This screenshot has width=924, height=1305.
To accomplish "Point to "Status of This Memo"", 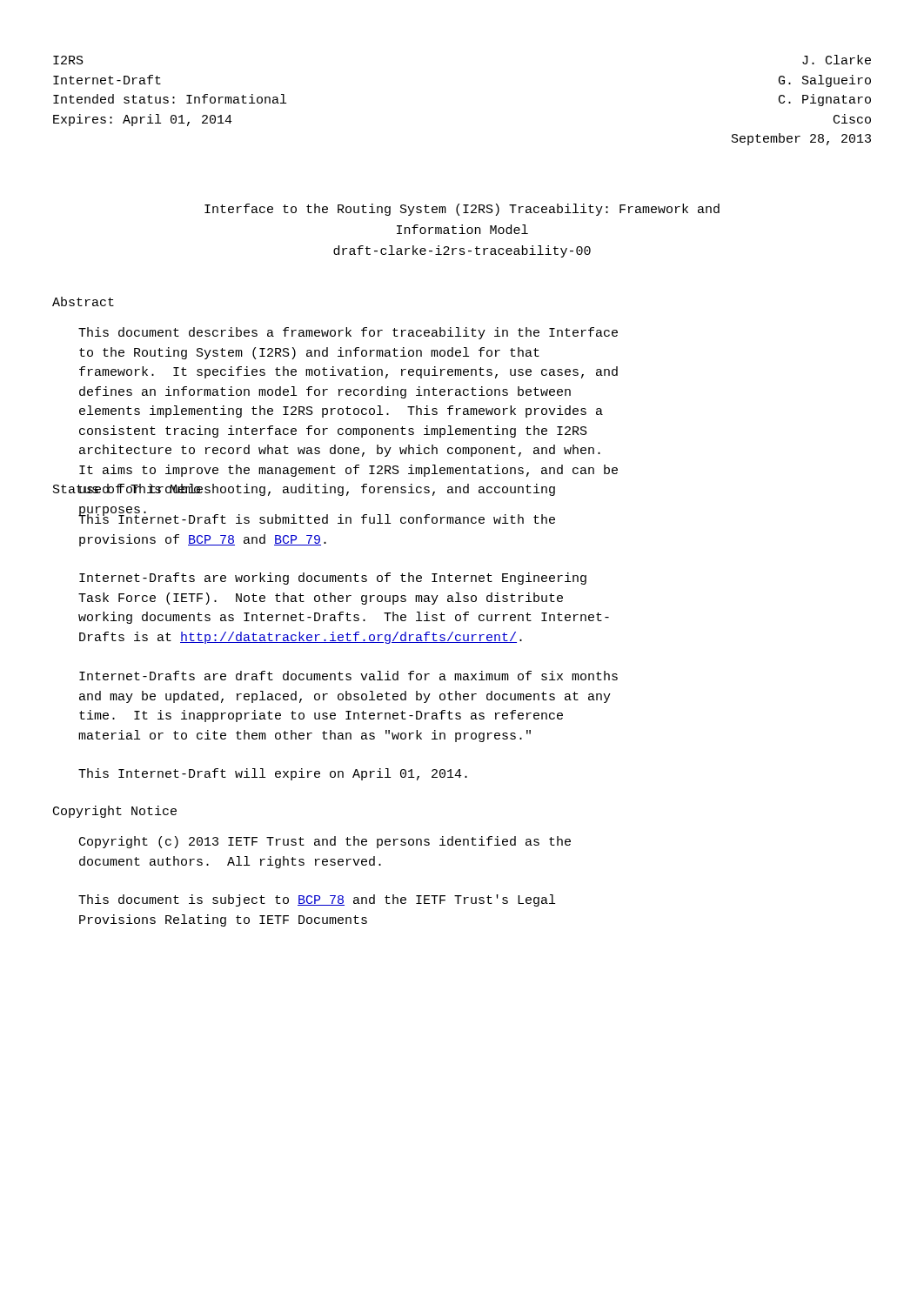I will pyautogui.click(x=127, y=490).
